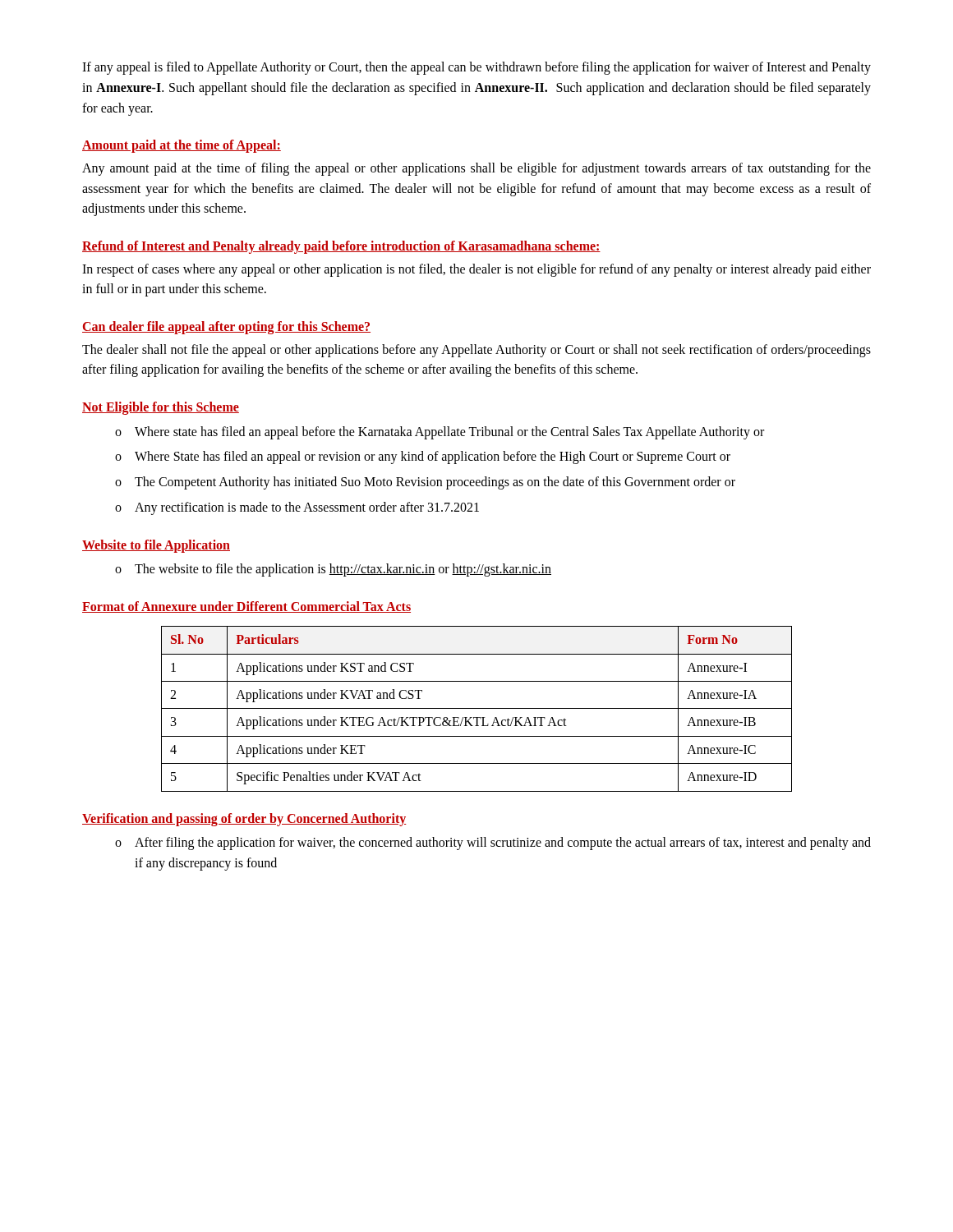Select the element starting "Where State has filed an"
The image size is (953, 1232).
(x=433, y=457)
